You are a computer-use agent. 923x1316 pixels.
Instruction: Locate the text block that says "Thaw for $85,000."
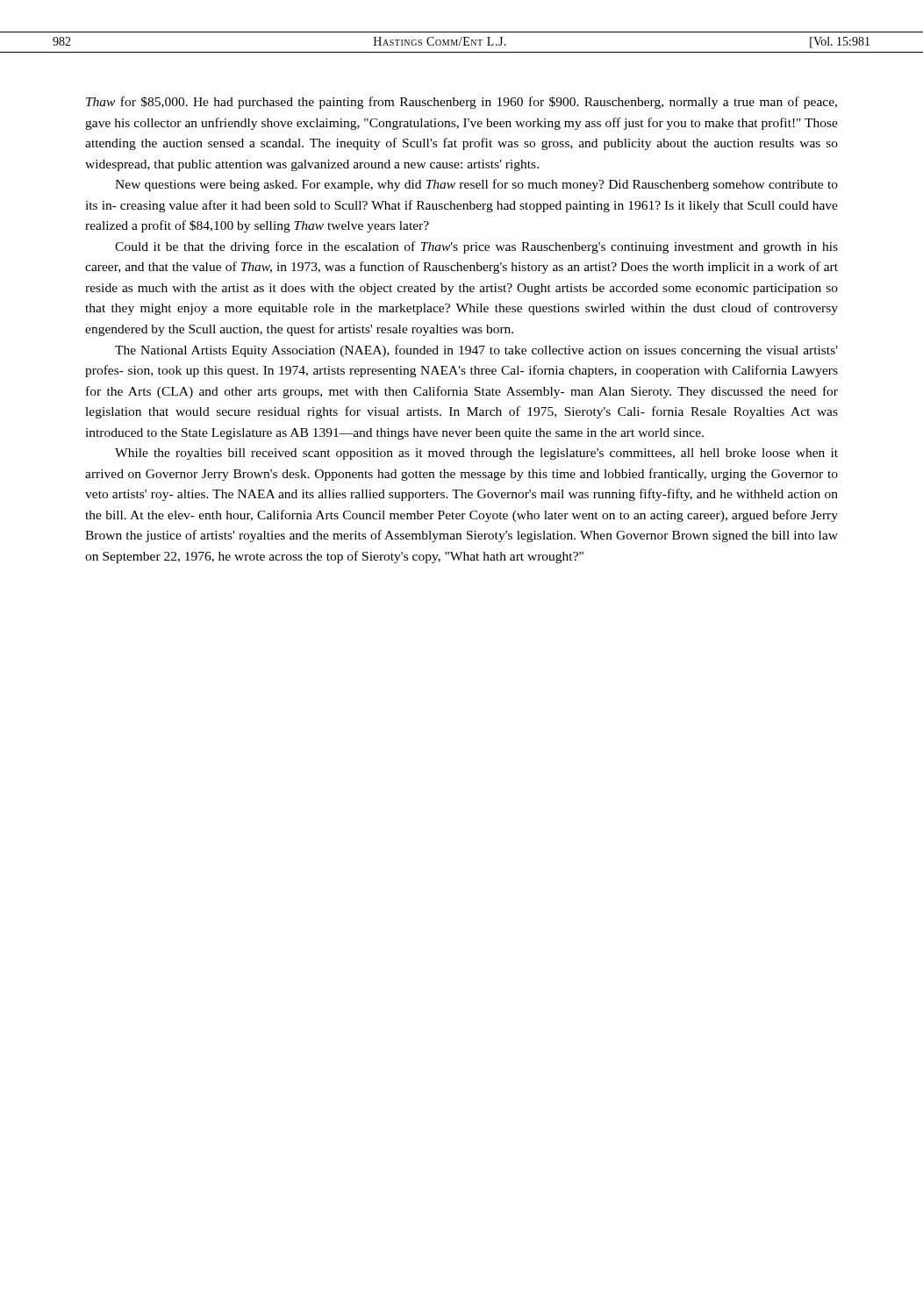(x=462, y=133)
